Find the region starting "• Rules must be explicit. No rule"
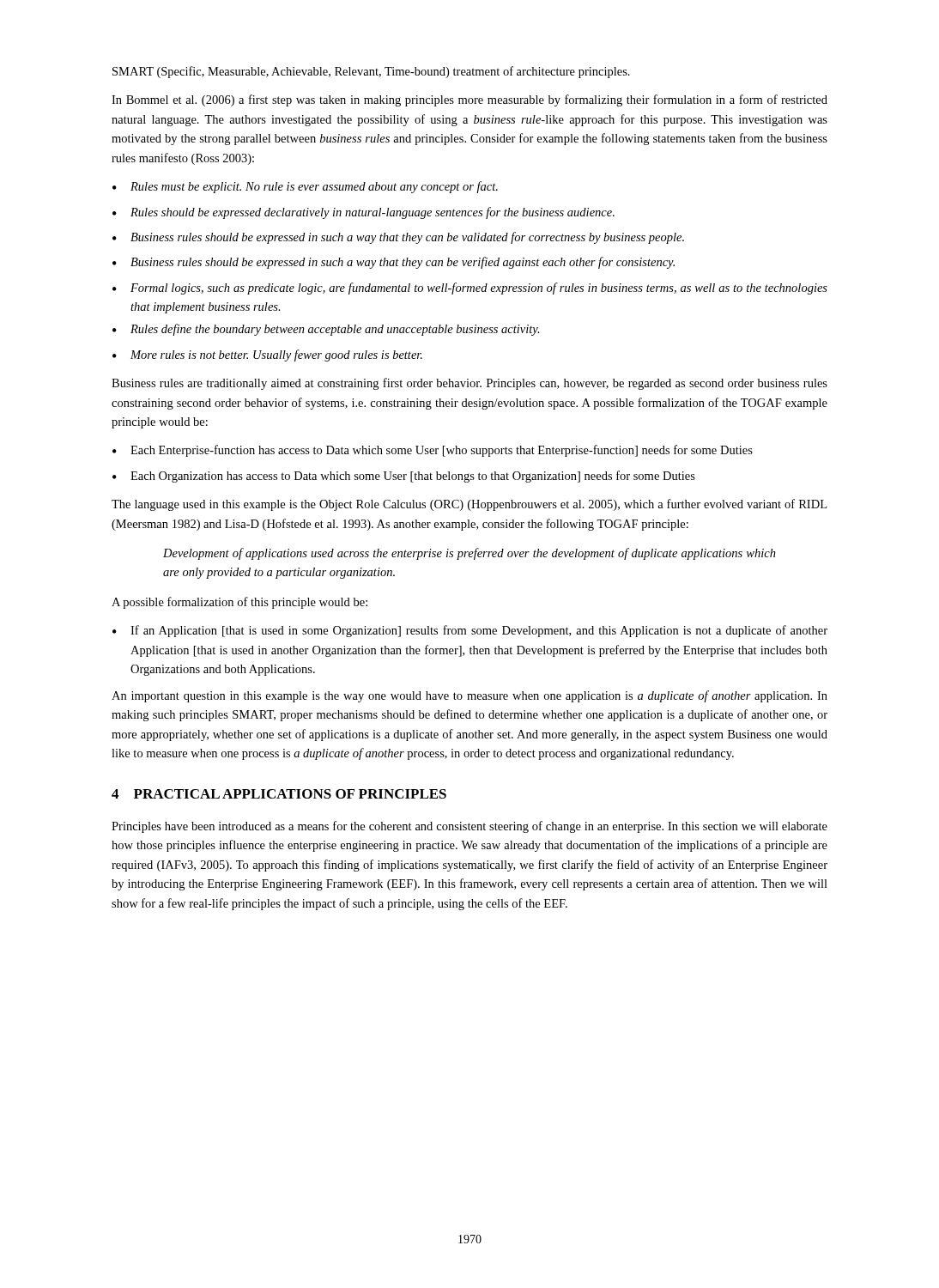Viewport: 939px width, 1288px height. tap(470, 188)
